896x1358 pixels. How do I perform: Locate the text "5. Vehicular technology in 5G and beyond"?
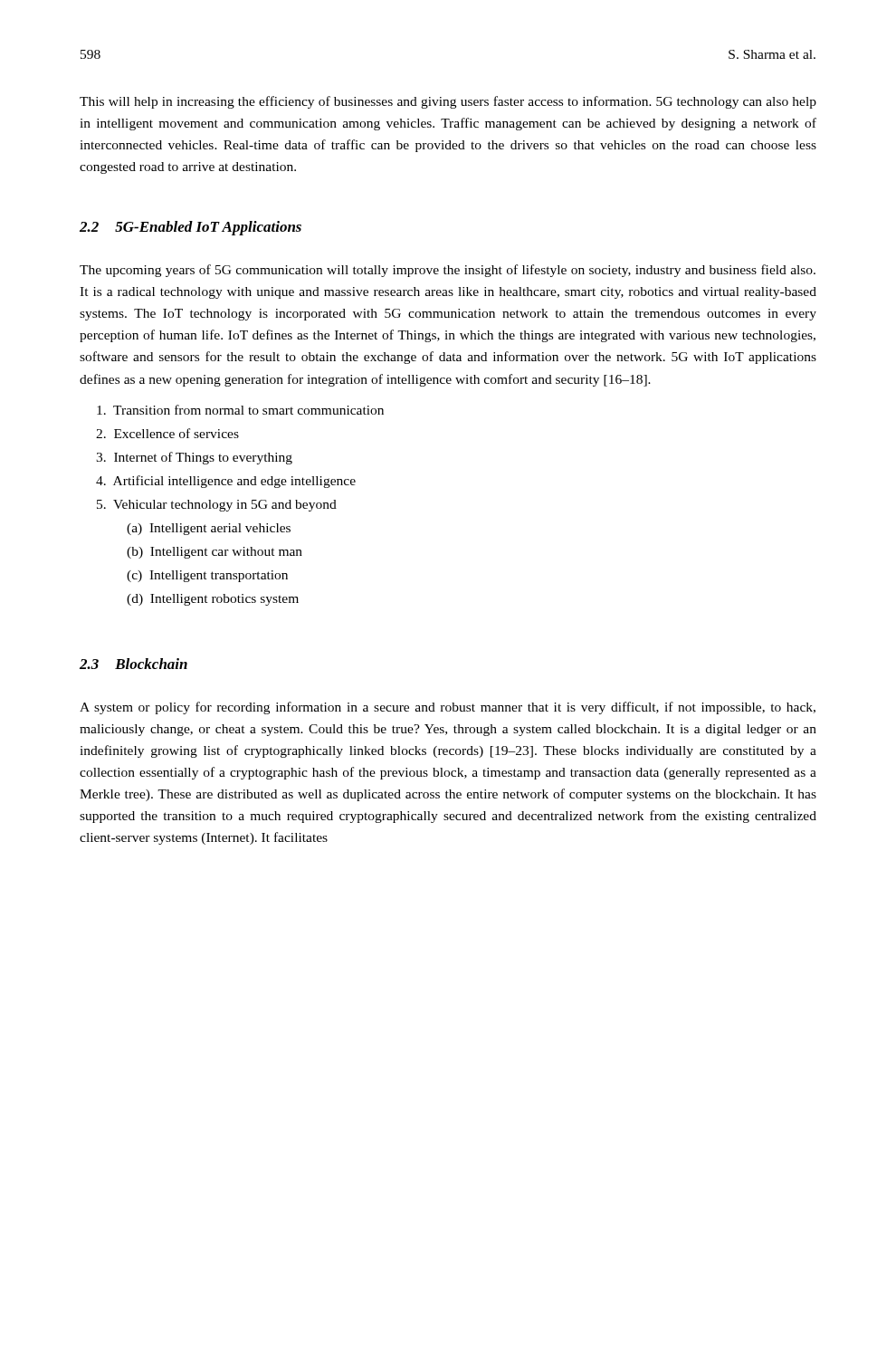(x=216, y=503)
